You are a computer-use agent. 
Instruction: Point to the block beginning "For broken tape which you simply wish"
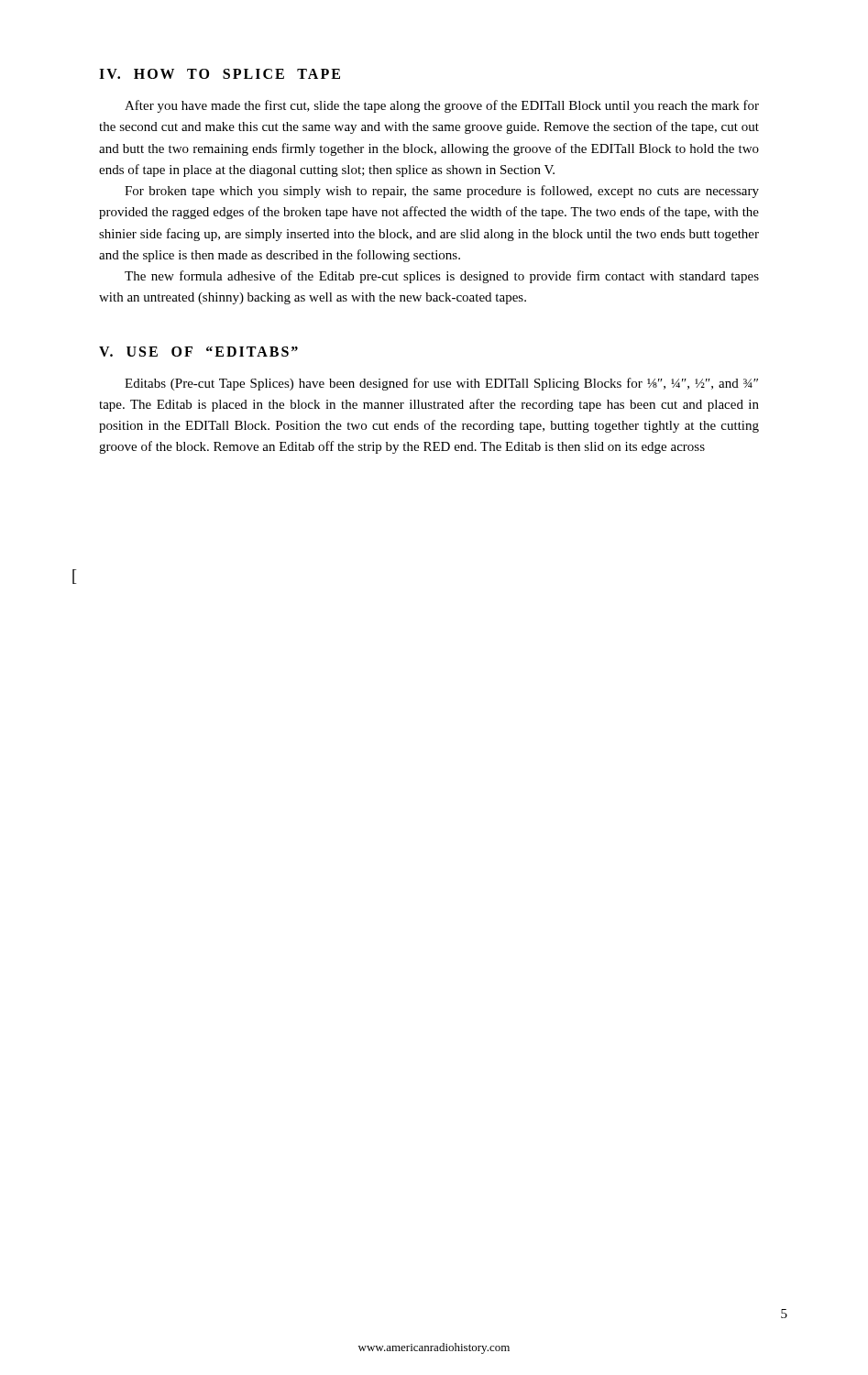[429, 223]
